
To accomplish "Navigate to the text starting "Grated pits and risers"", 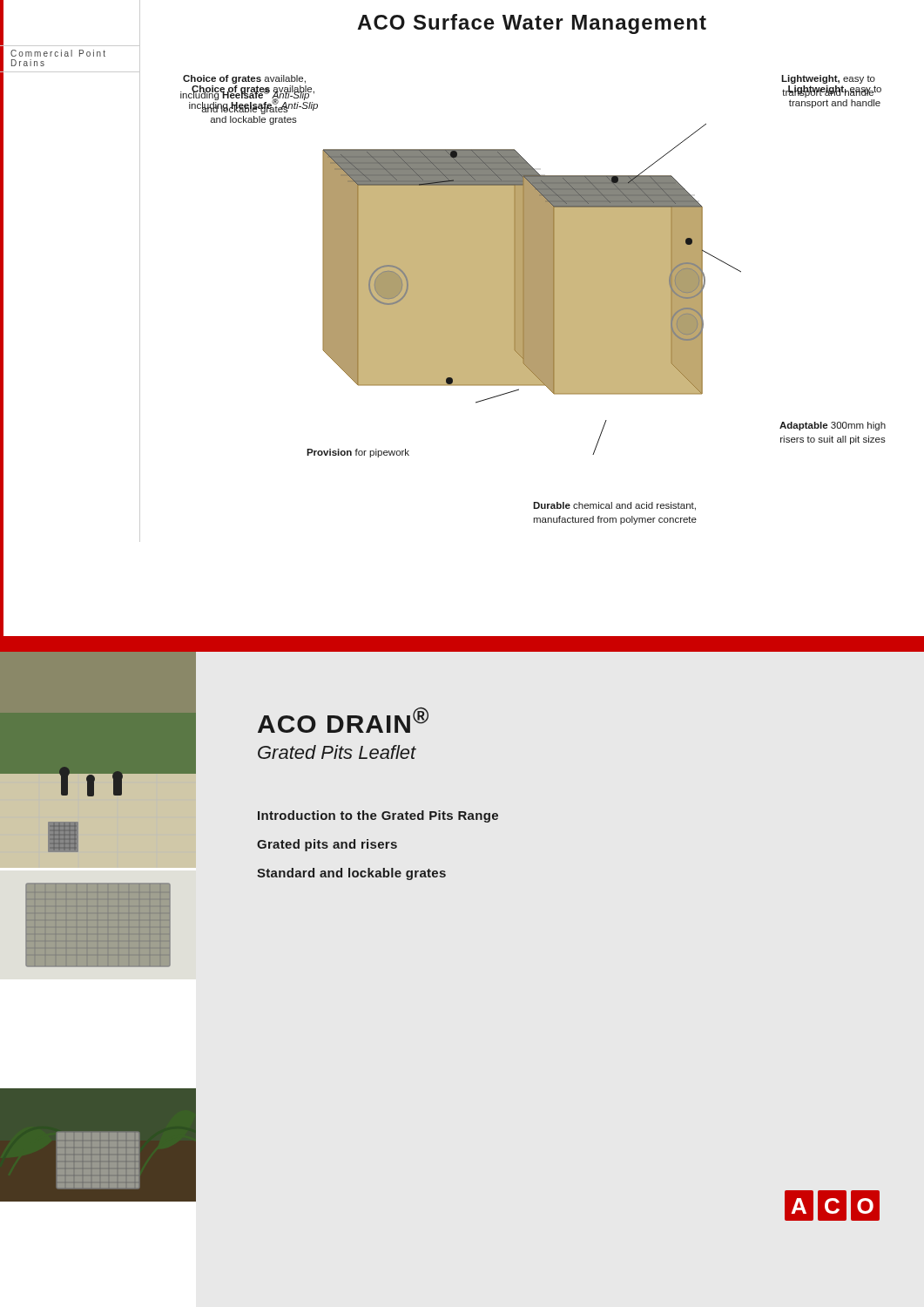I will pos(327,844).
